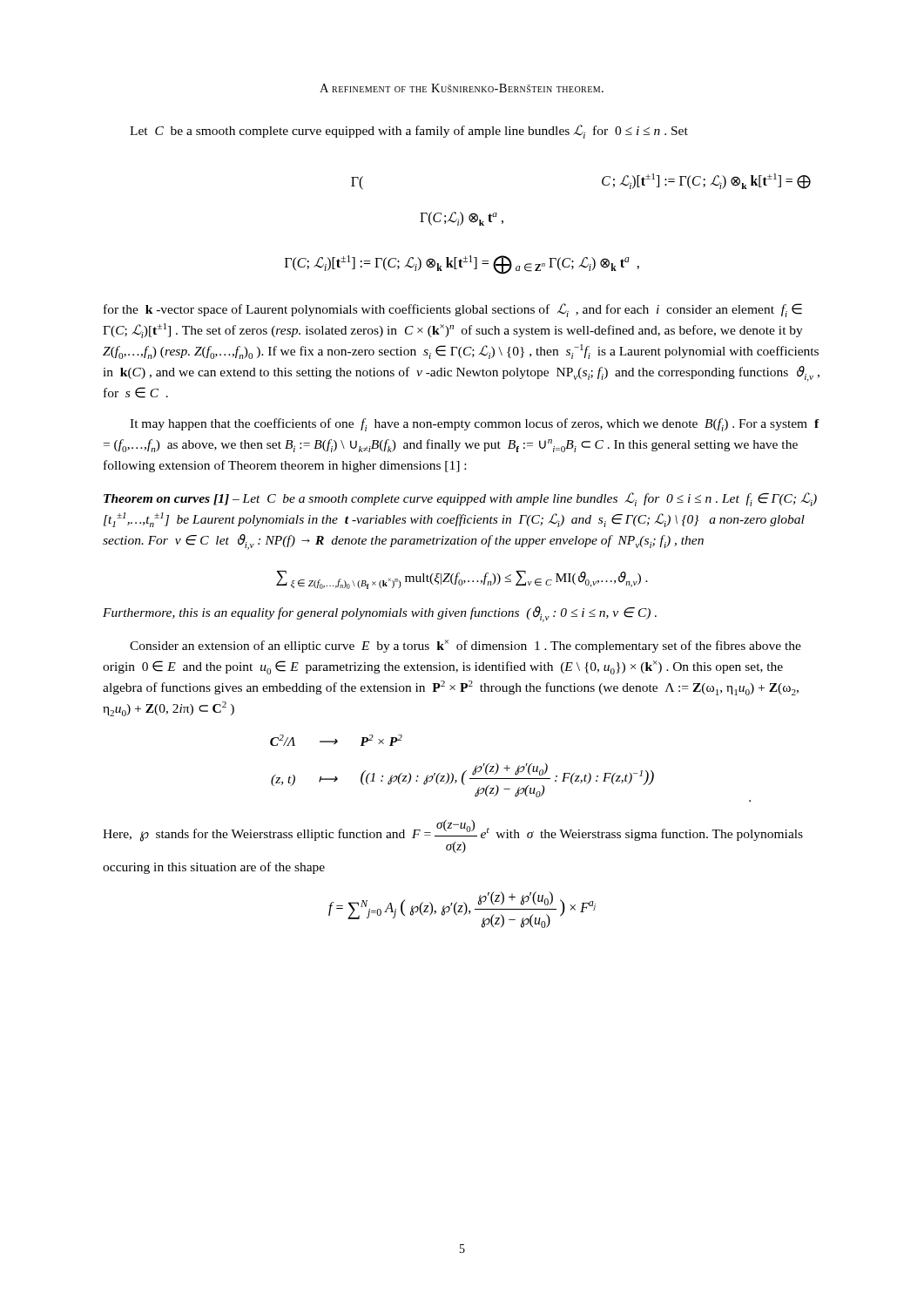
Task: Point to the region starting "Furthermore, this is an equality for"
Action: pyautogui.click(x=462, y=613)
